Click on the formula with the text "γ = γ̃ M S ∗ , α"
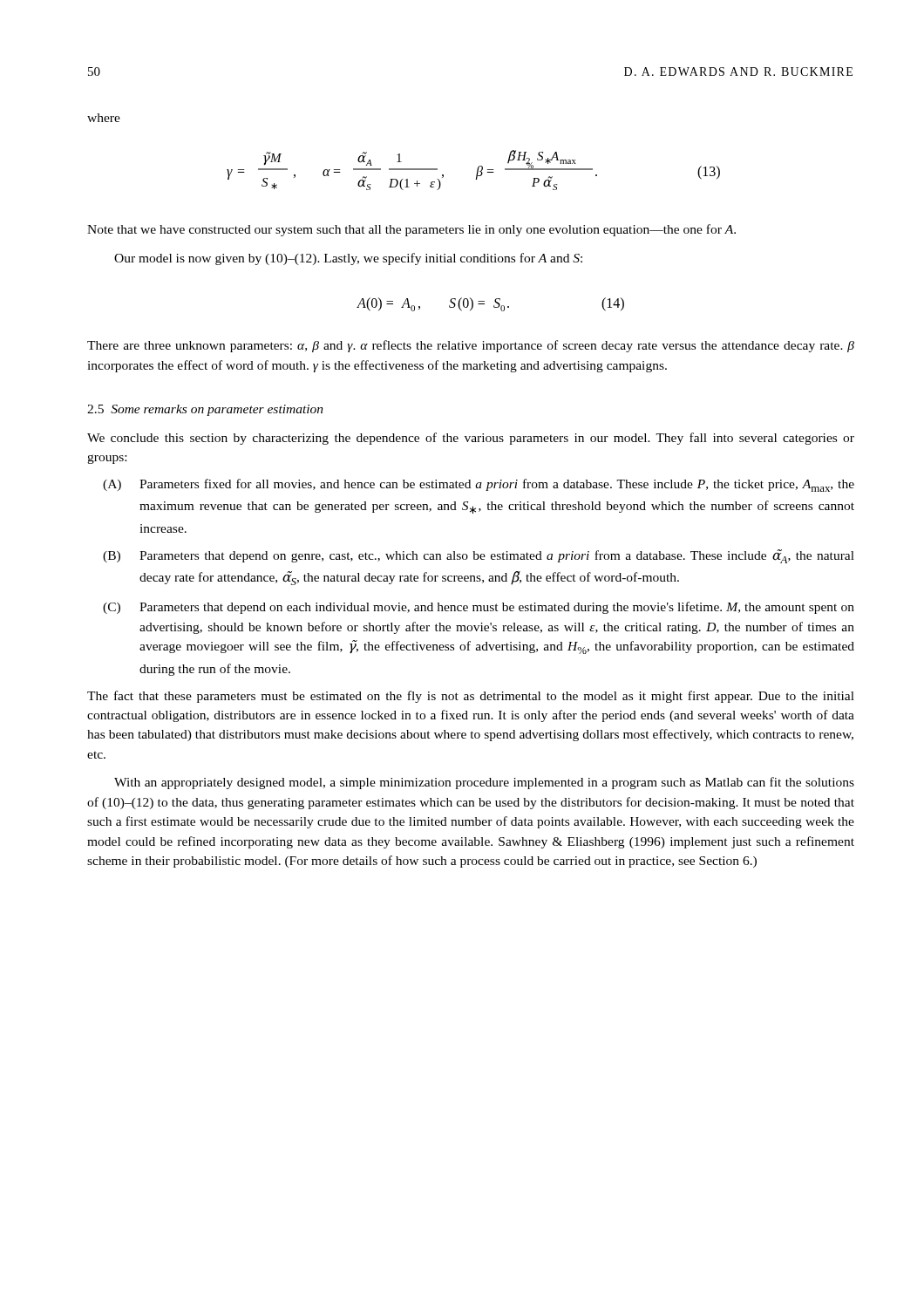924x1308 pixels. [x=471, y=174]
